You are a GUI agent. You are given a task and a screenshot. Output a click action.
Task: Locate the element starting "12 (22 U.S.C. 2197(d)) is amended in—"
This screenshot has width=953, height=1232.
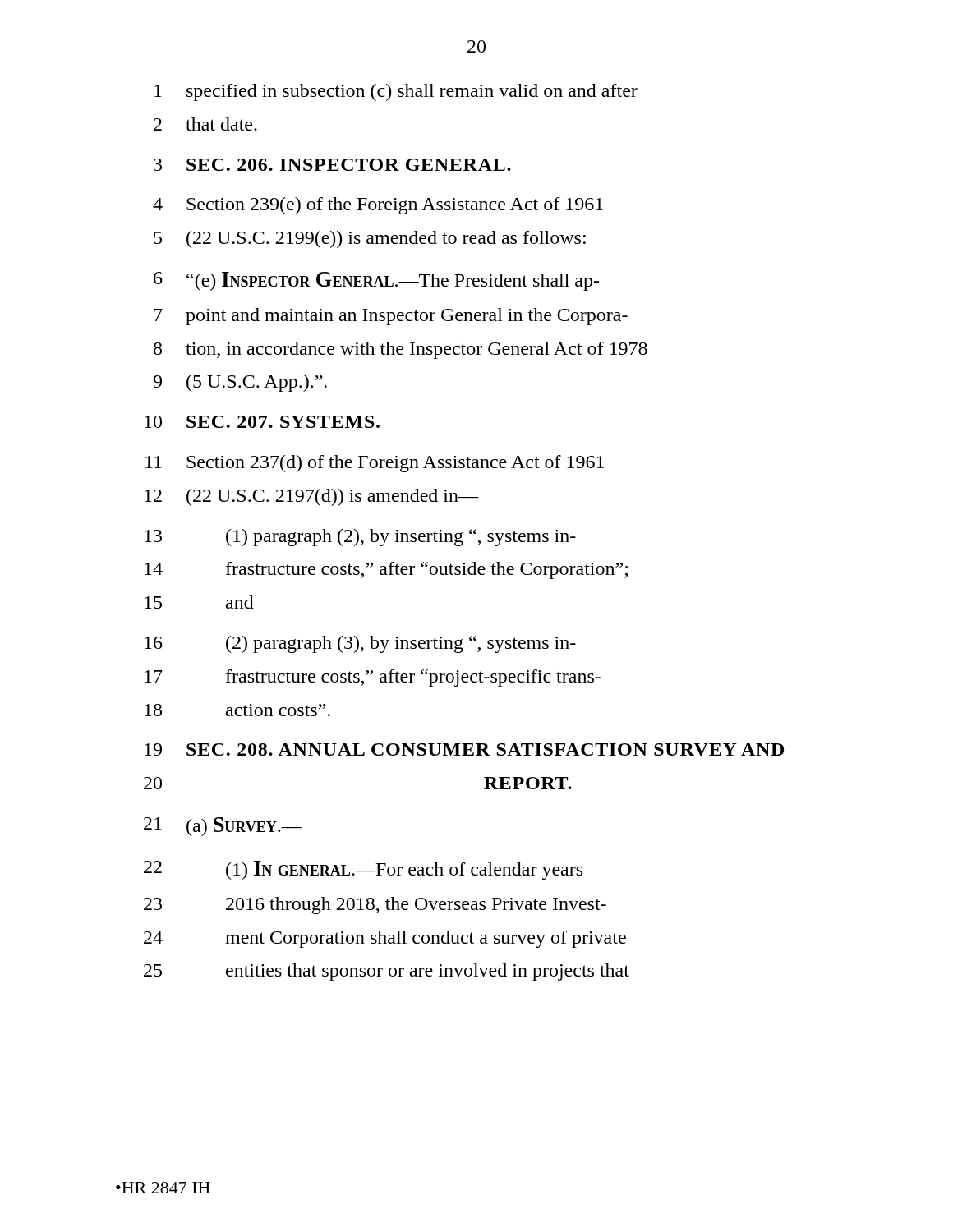311,497
